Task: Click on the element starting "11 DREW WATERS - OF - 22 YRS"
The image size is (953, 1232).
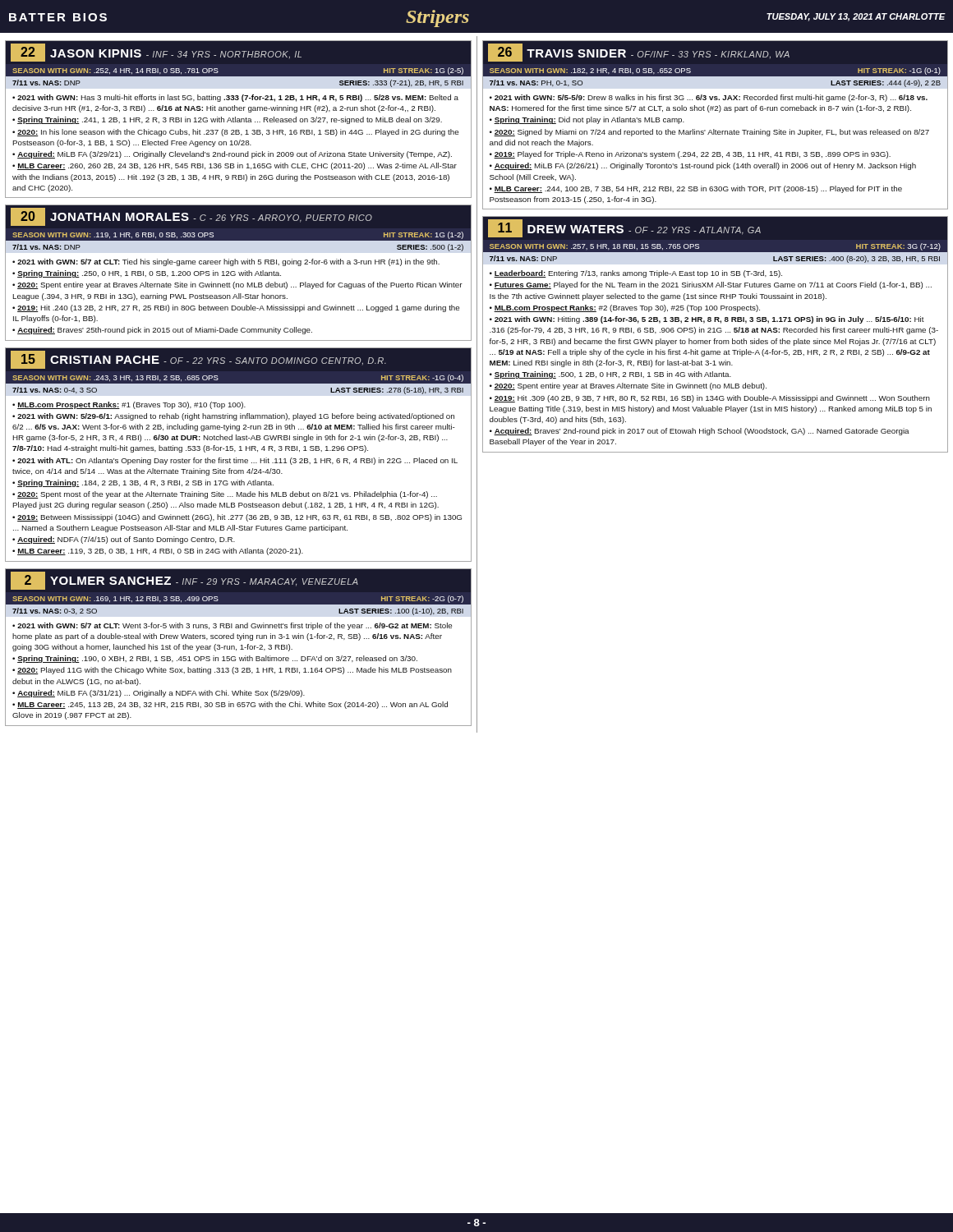Action: click(x=715, y=334)
